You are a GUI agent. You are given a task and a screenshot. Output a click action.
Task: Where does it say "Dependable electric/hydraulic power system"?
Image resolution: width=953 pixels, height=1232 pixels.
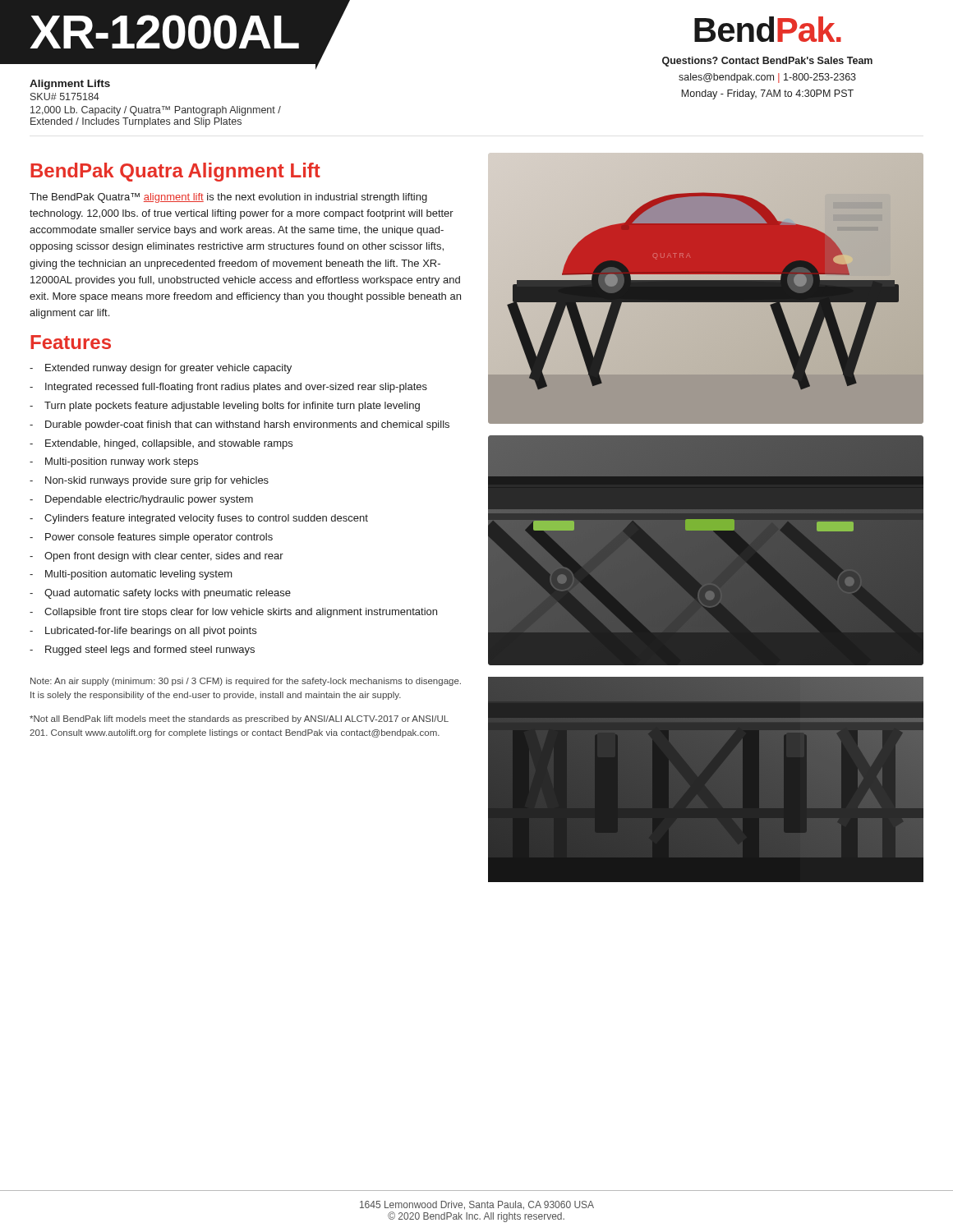coord(149,499)
